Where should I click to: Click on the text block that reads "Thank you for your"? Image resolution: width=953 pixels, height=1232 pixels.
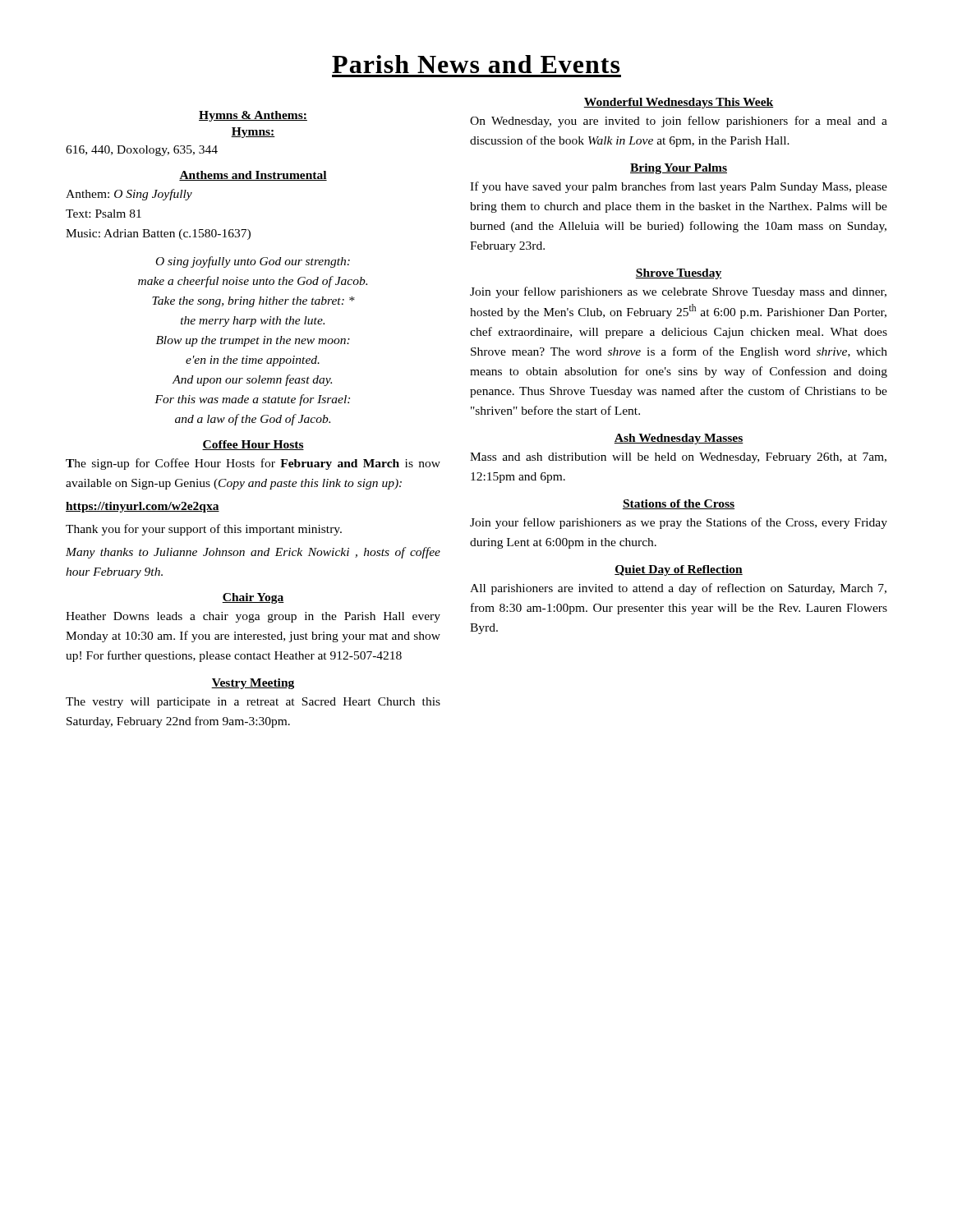pyautogui.click(x=204, y=529)
